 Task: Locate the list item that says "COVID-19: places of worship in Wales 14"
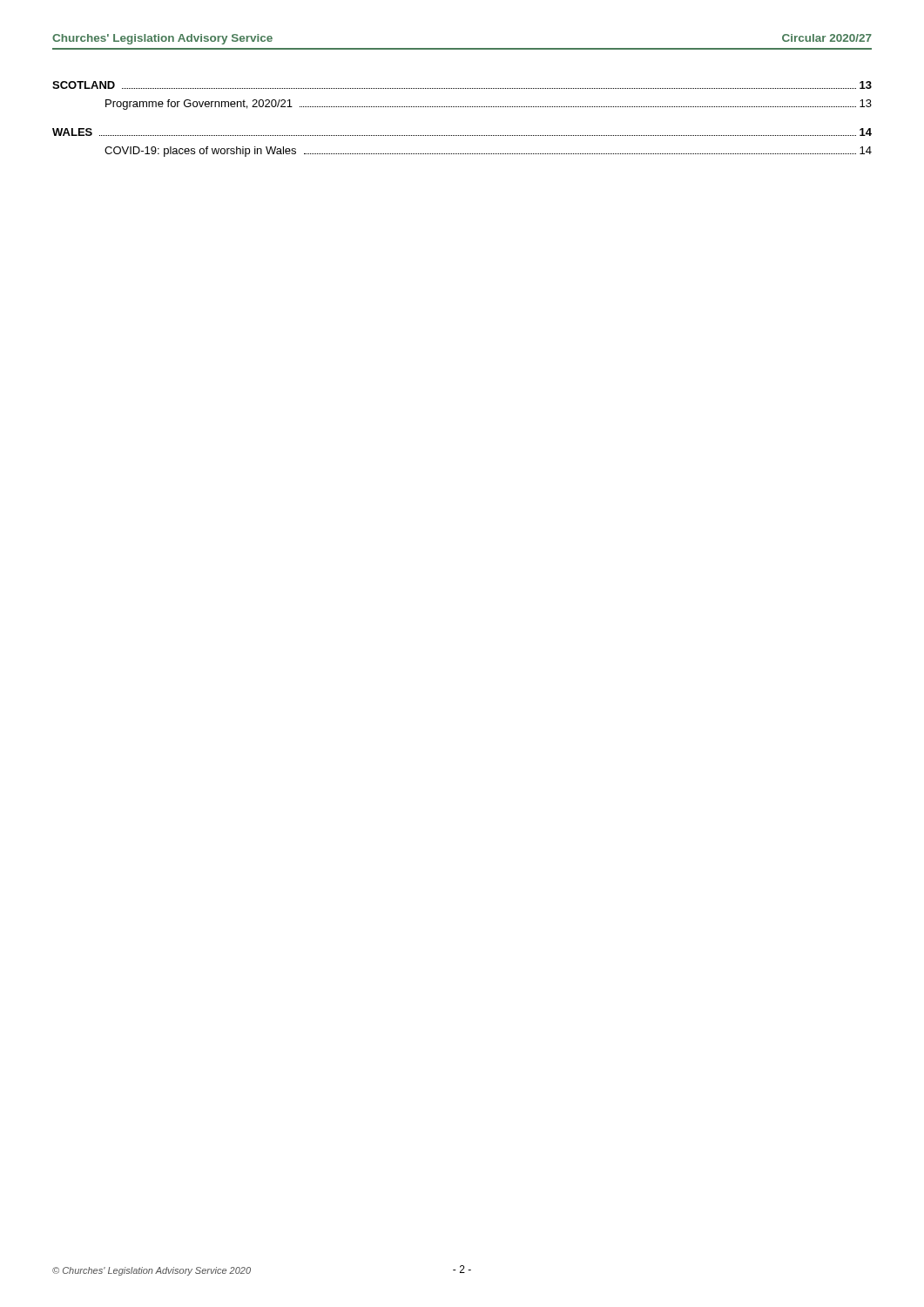coord(488,150)
